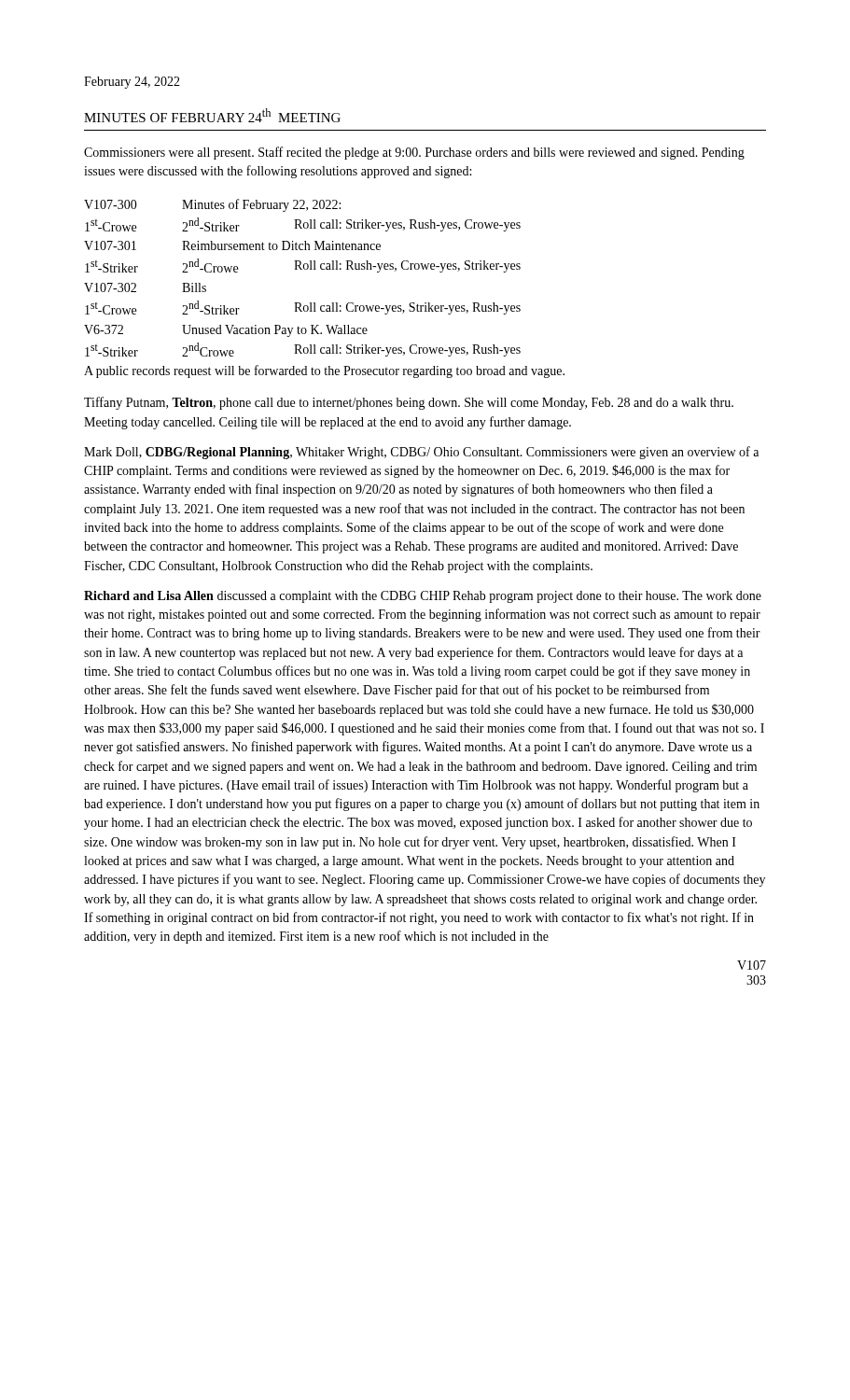
Task: Select the text starting "Mark Doll, CDBG/Regional Planning, Whitaker Wright, CDBG/"
Action: (421, 509)
